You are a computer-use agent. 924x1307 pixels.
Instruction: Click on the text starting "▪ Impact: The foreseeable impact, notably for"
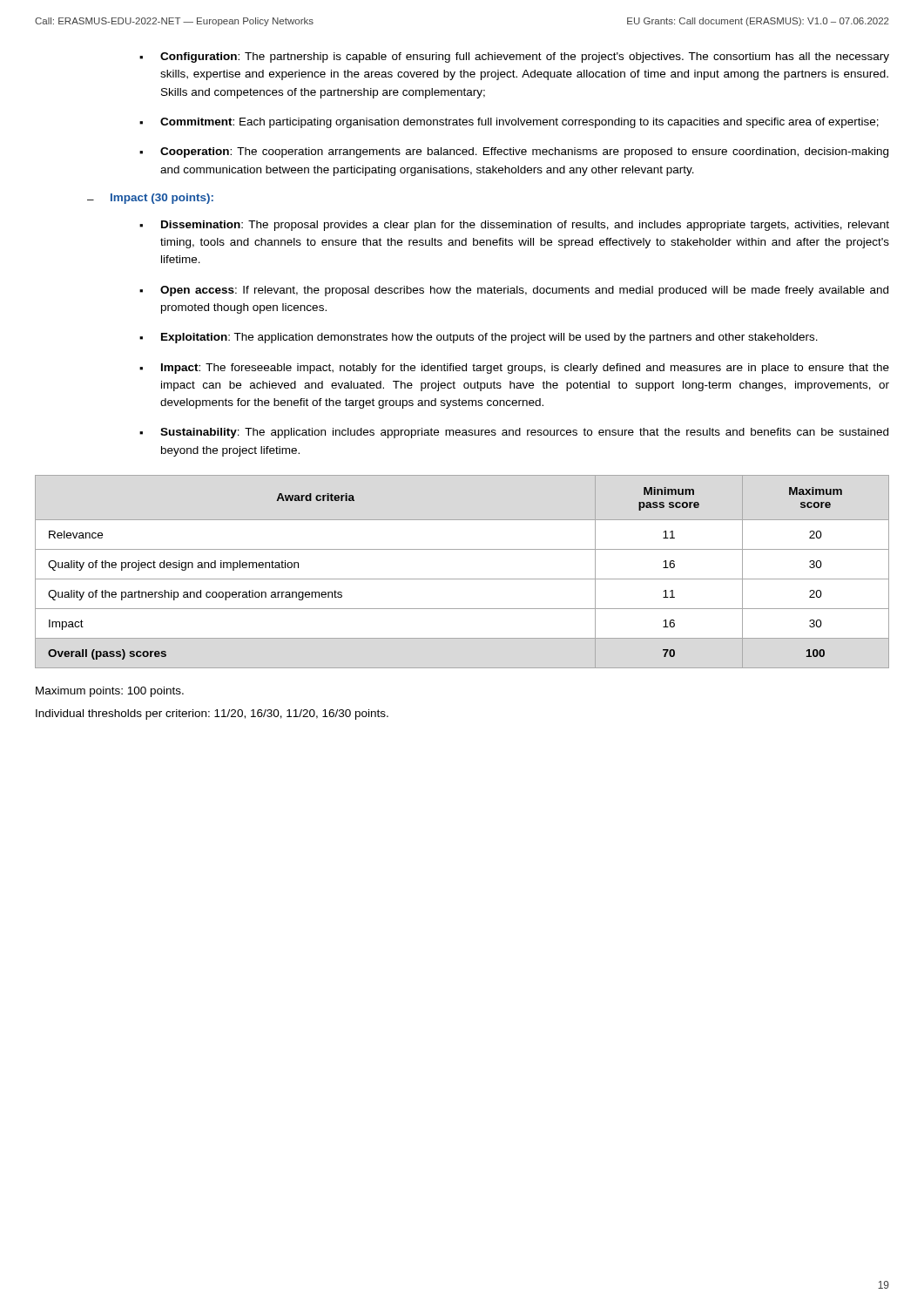pyautogui.click(x=514, y=385)
